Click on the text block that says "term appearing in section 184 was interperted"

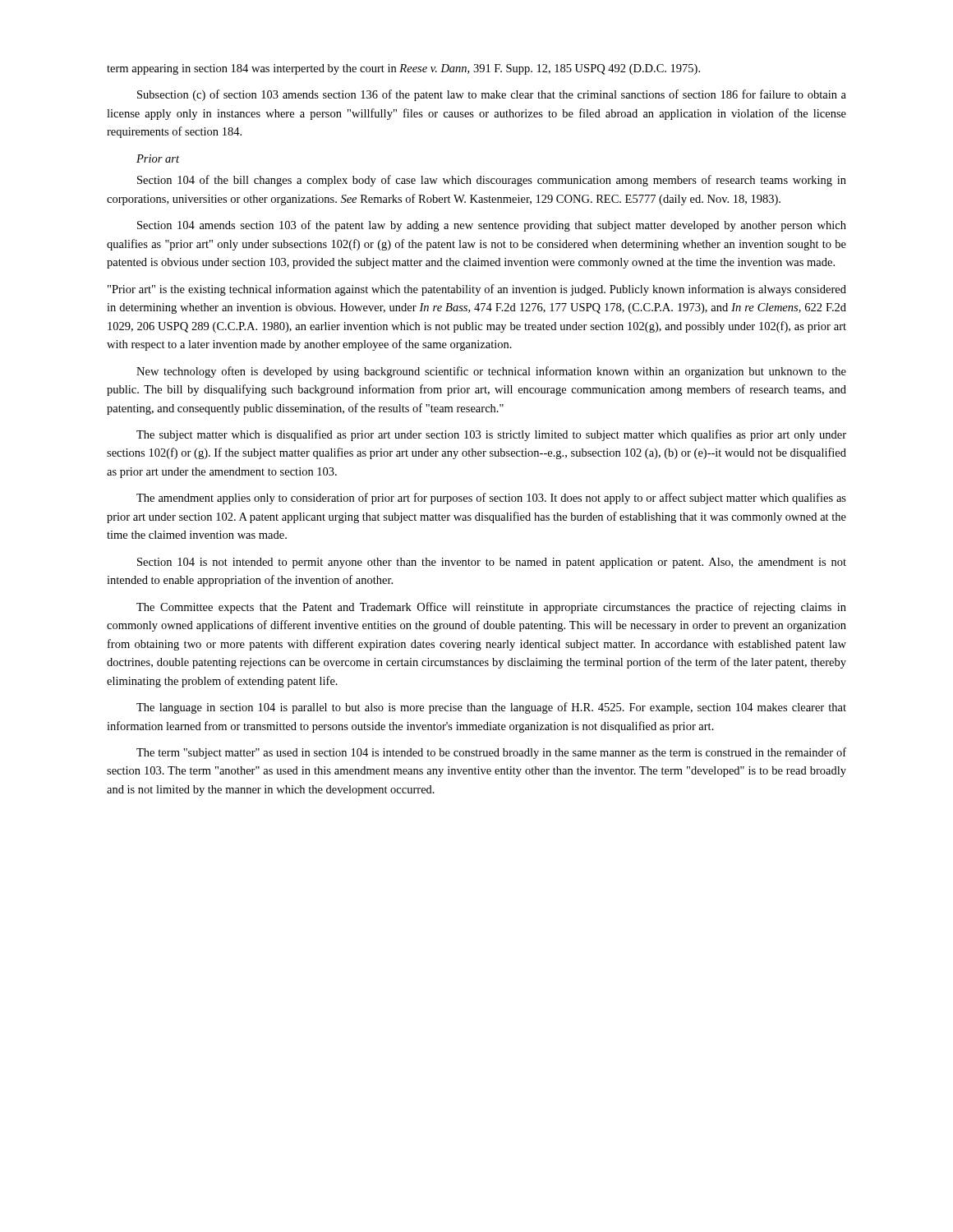476,68
